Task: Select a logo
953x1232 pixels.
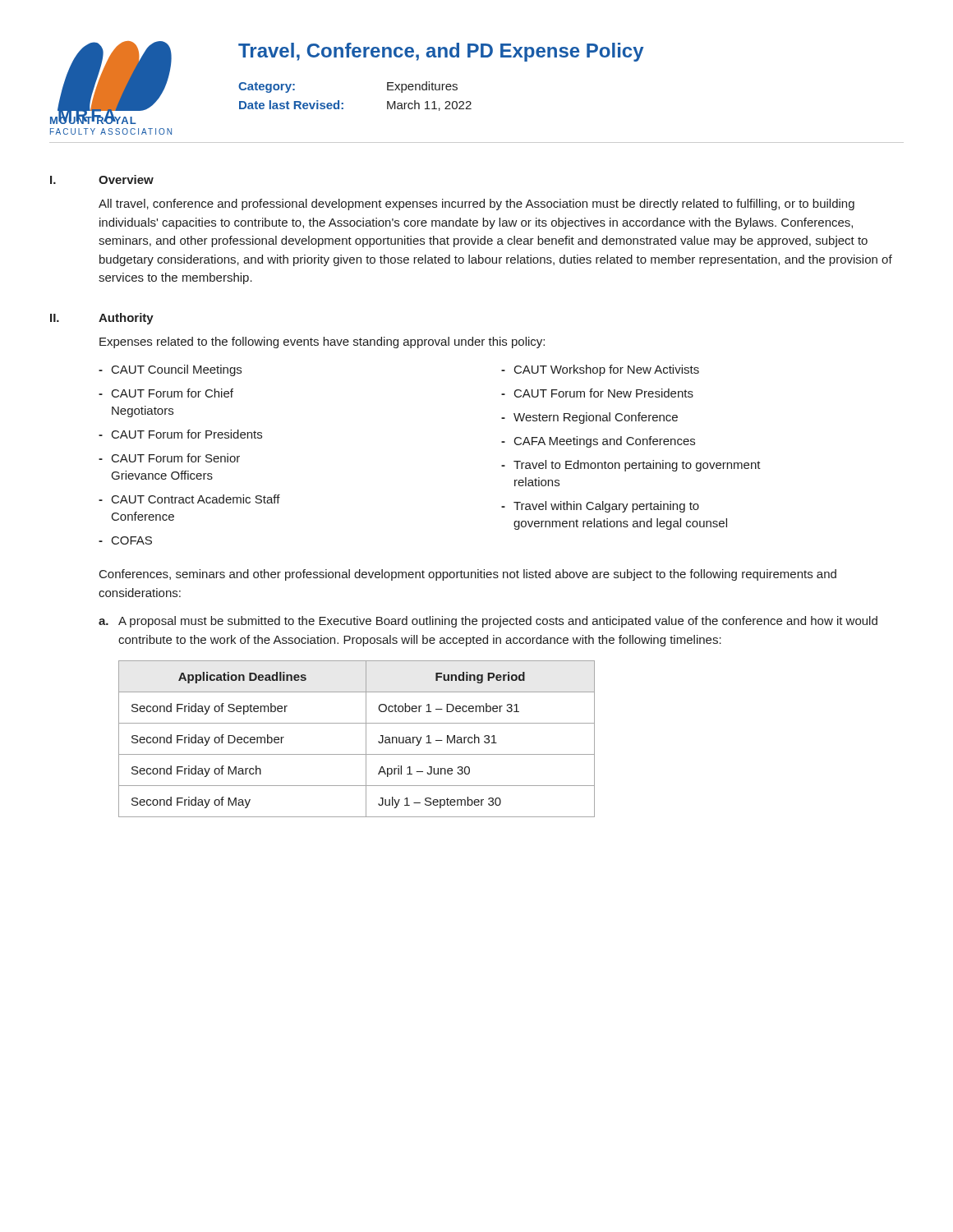Action: tap(127, 85)
